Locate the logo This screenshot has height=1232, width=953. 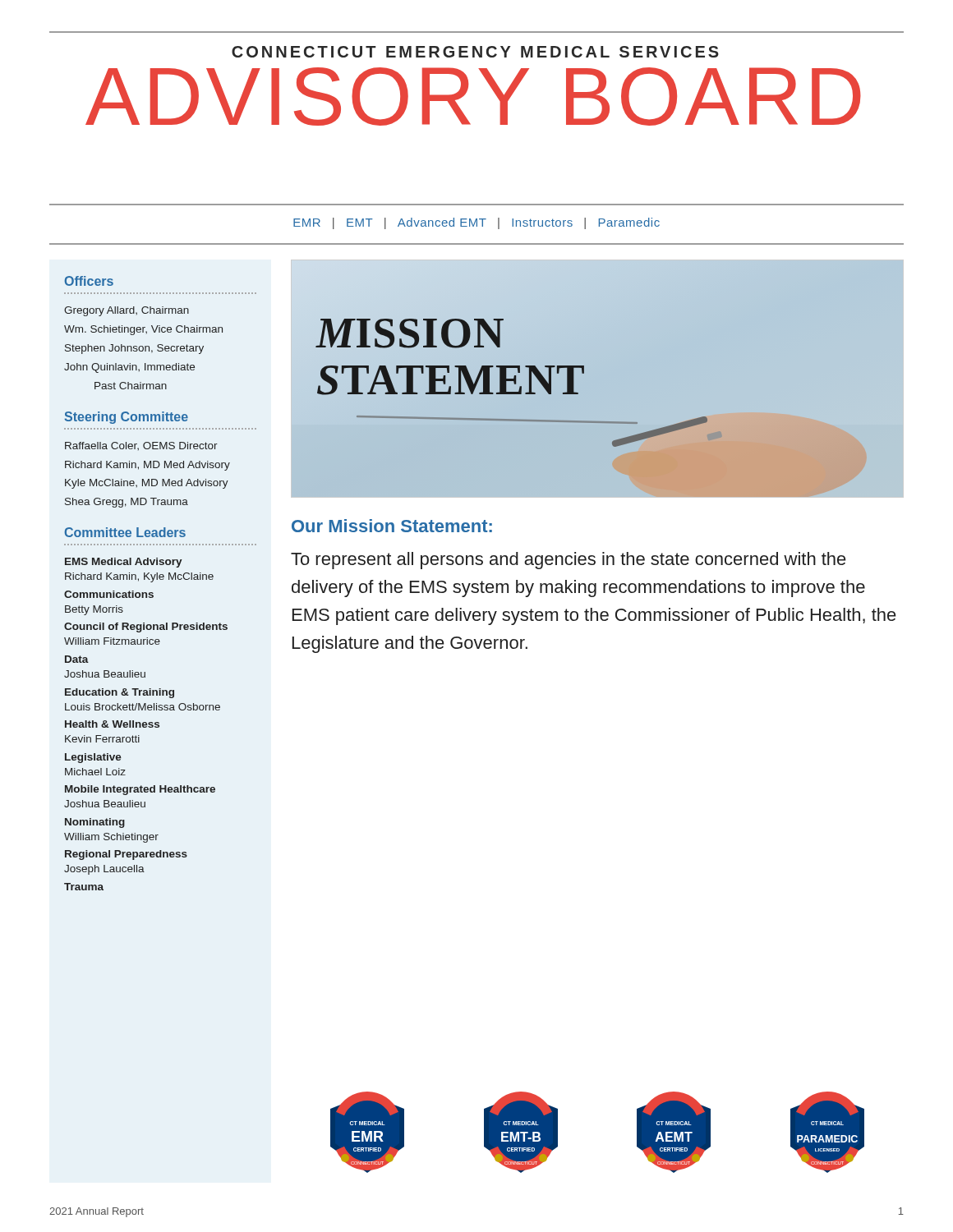[597, 1133]
